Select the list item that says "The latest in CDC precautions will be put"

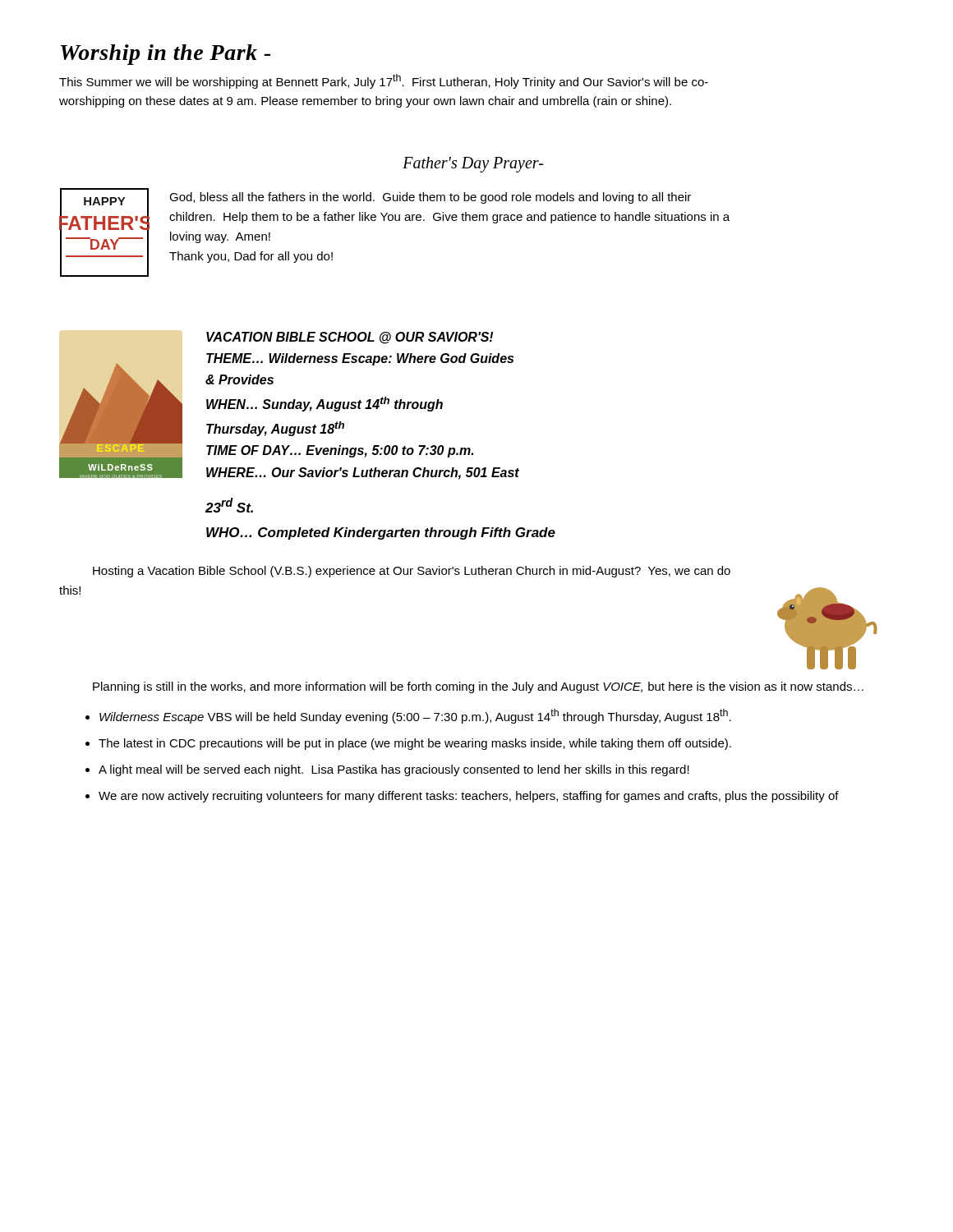tap(415, 743)
